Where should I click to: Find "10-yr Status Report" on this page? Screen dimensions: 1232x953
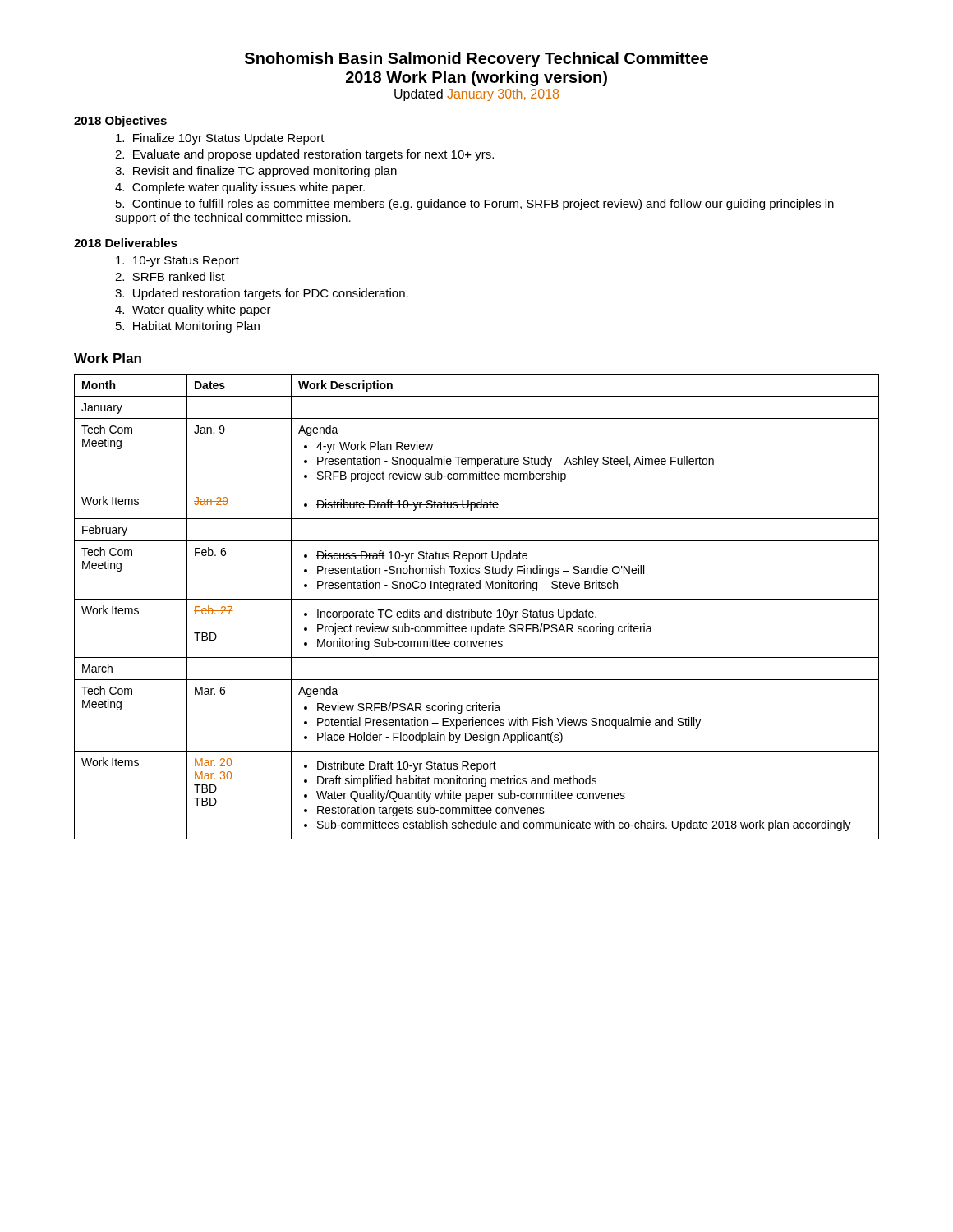pyautogui.click(x=177, y=260)
